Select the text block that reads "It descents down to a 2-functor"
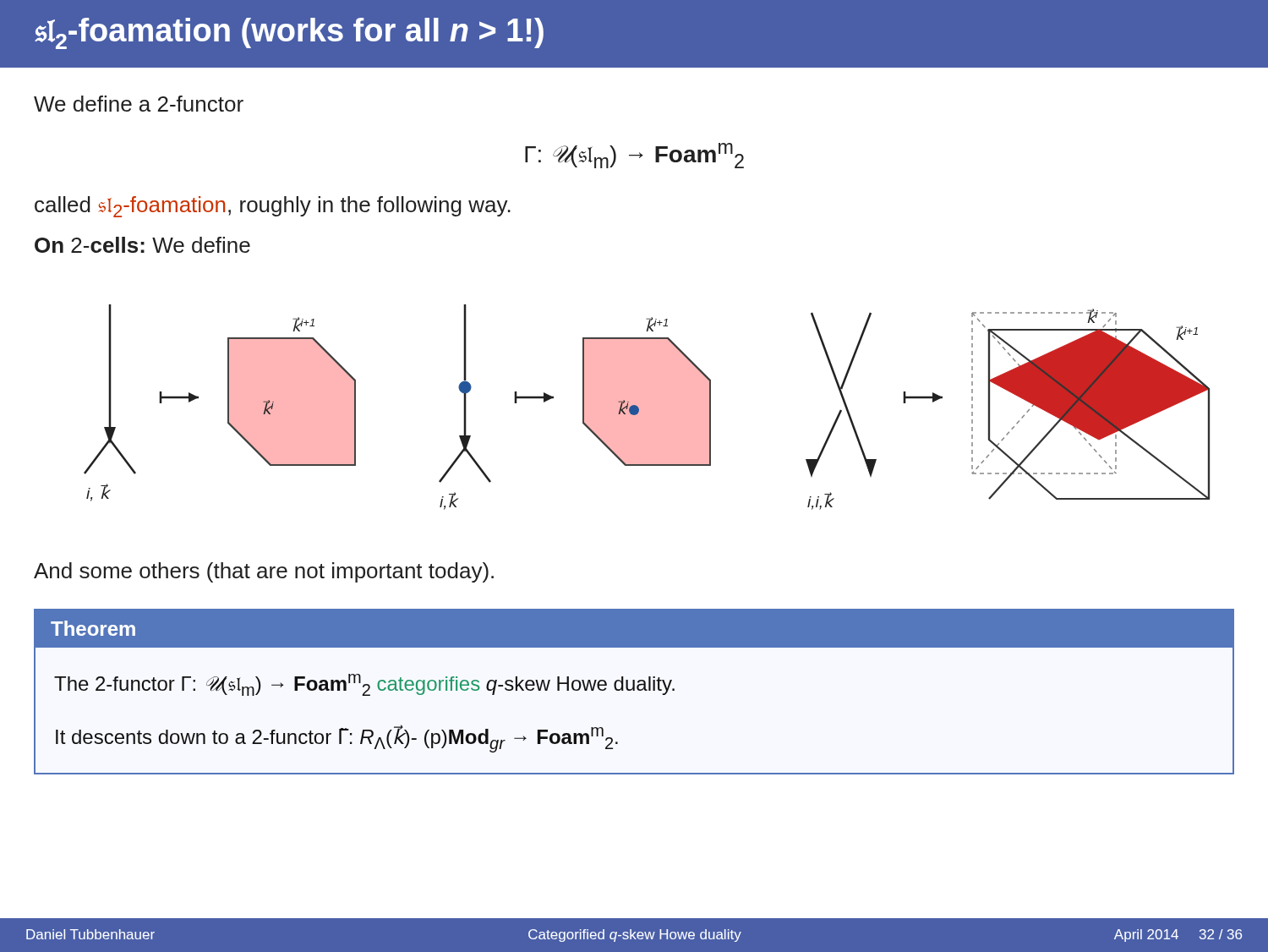The height and width of the screenshot is (952, 1268). pos(337,737)
